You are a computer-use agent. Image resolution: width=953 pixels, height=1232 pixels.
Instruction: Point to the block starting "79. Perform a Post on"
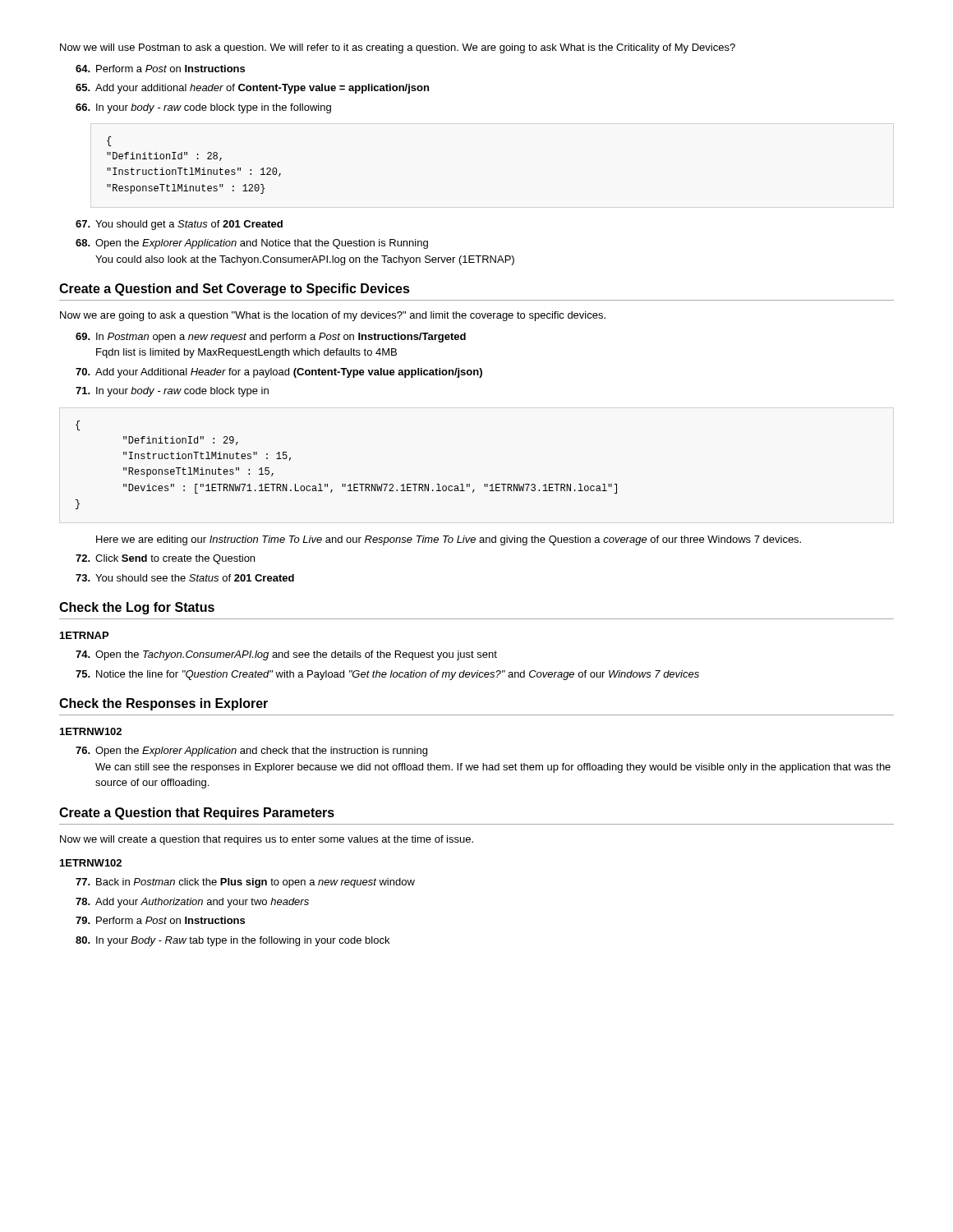tap(160, 920)
